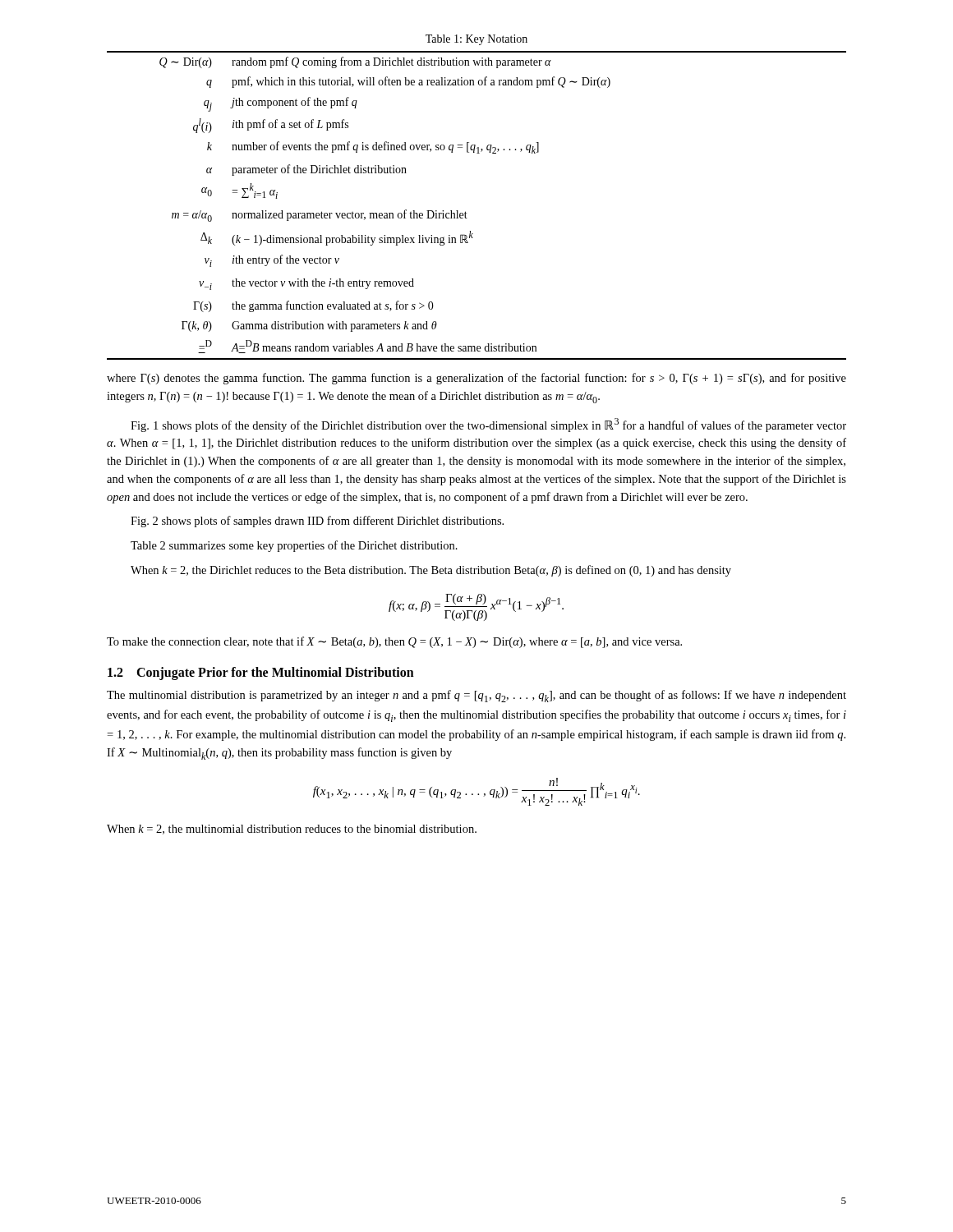Click on the table containing "Q ∼ Dir( α"
Screen dimensions: 1232x953
click(476, 205)
